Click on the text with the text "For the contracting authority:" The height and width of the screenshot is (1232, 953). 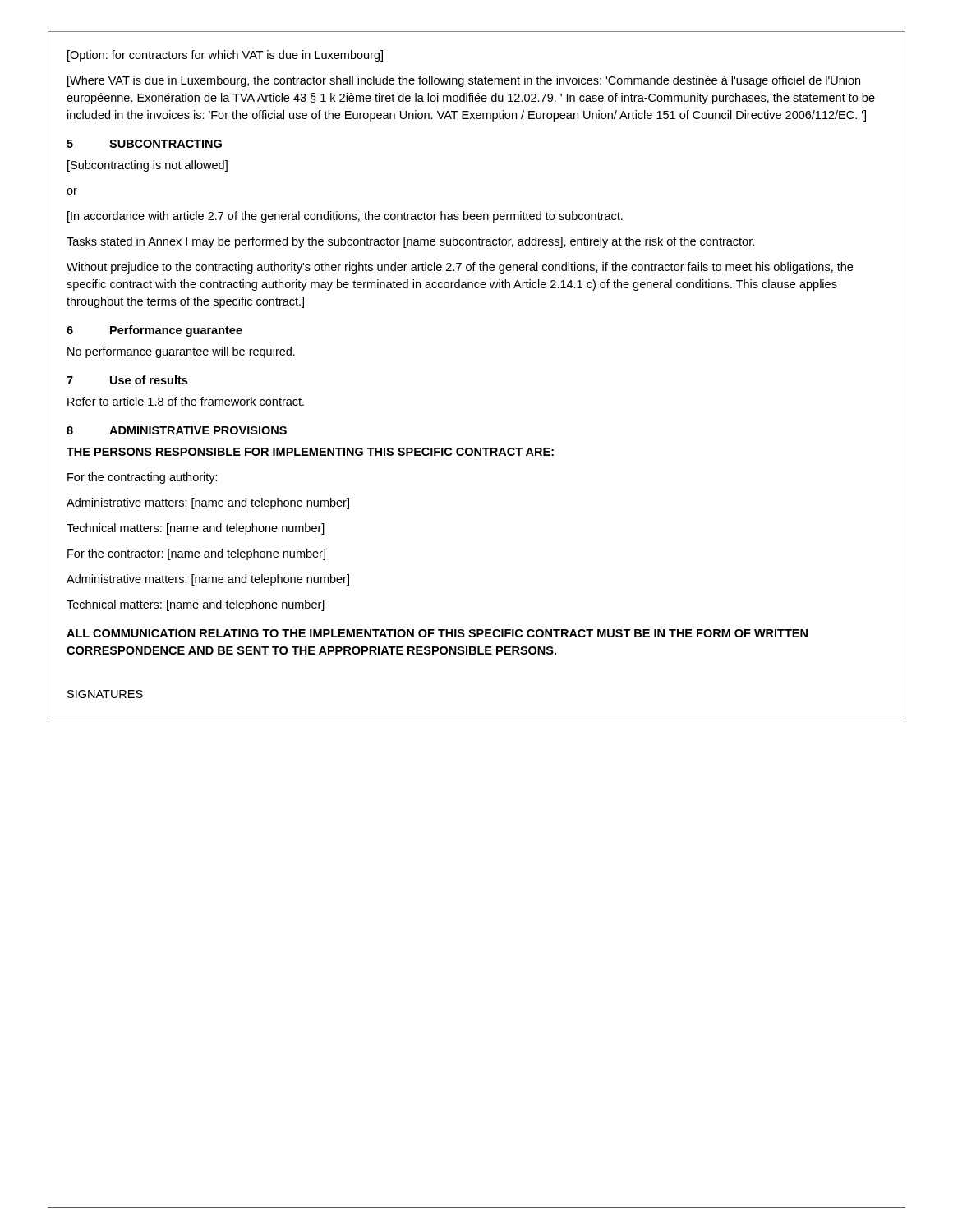point(142,477)
